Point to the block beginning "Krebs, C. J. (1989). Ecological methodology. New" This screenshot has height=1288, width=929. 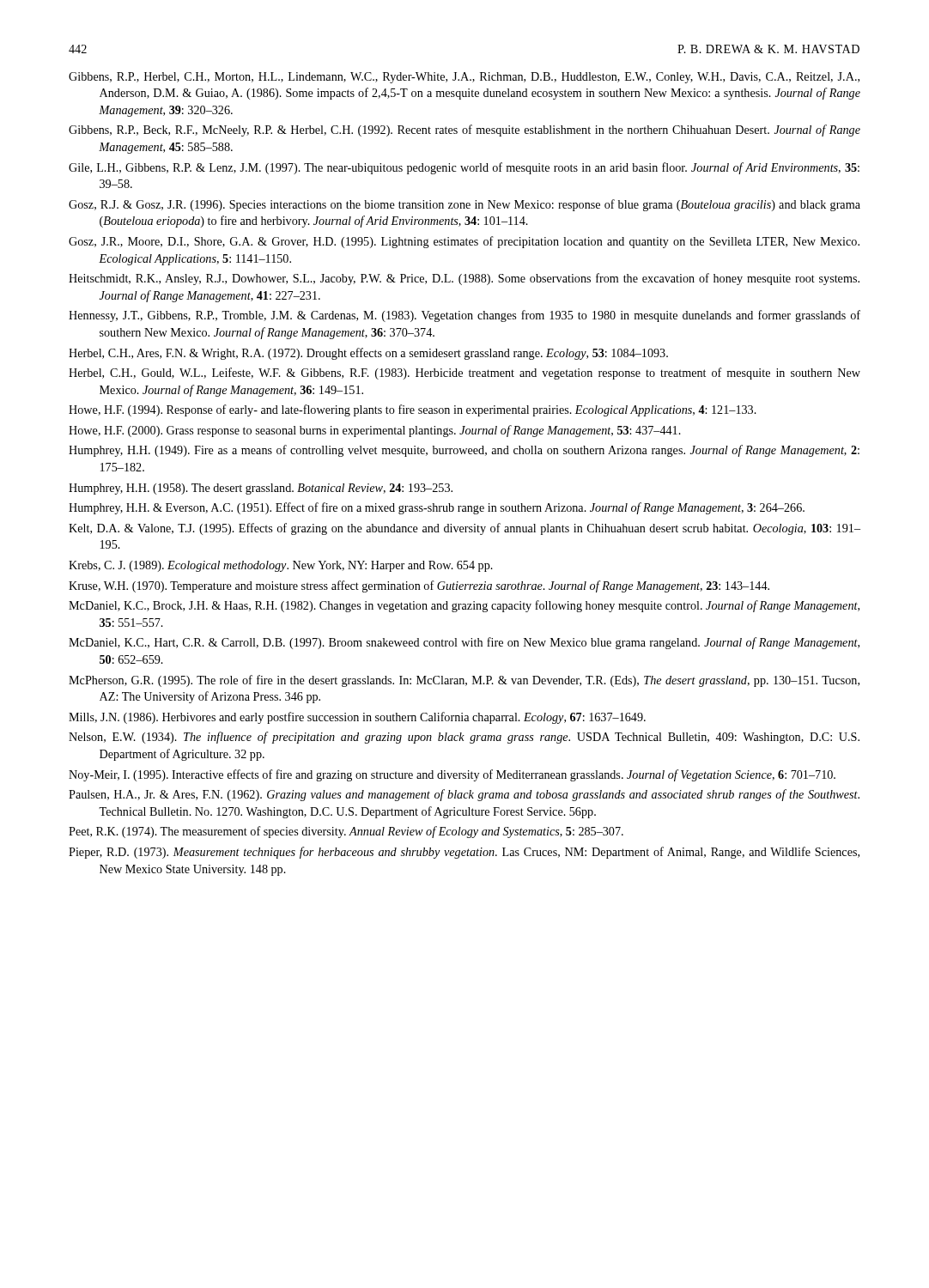[281, 565]
